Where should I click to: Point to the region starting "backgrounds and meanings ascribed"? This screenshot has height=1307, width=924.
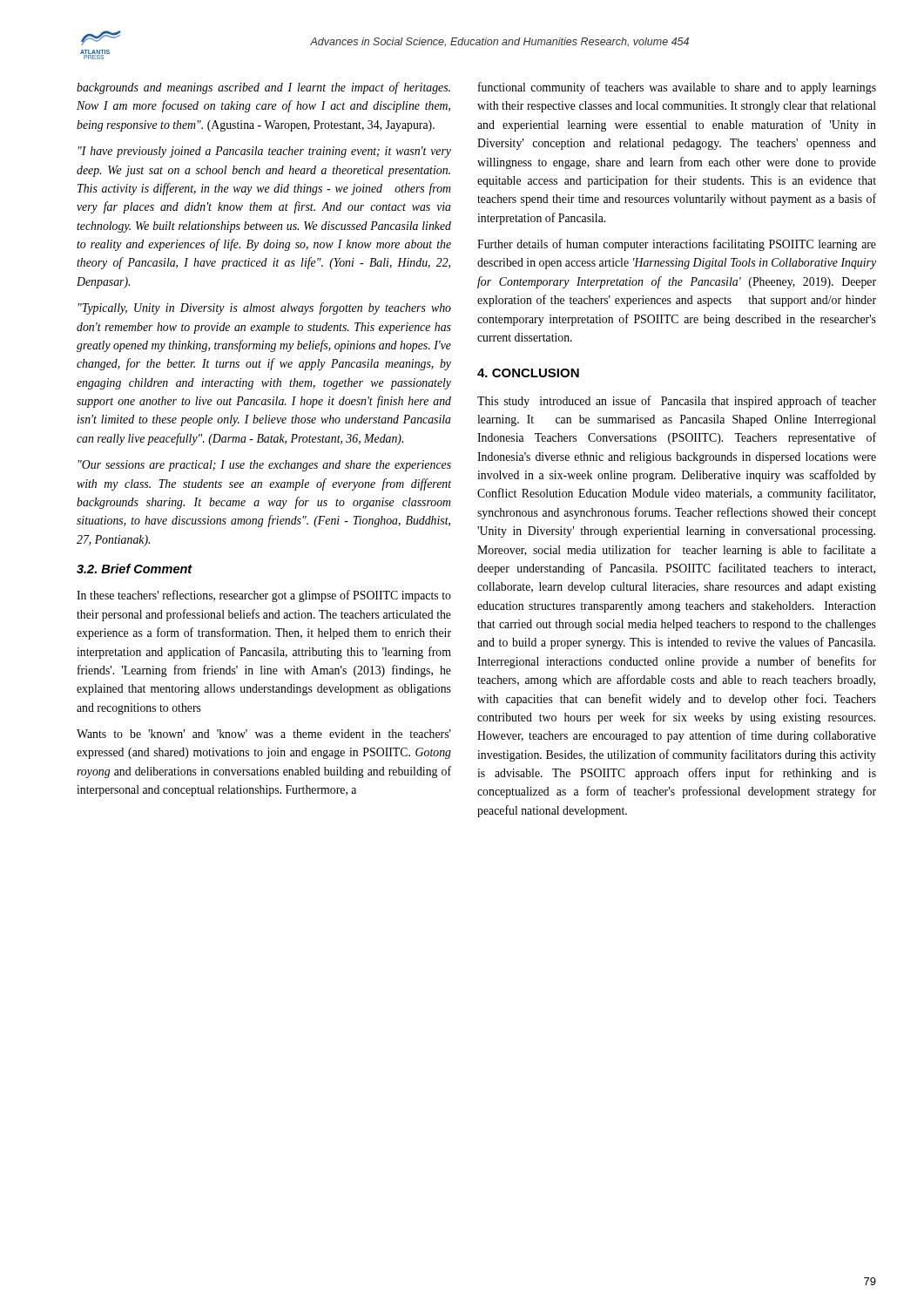[x=264, y=106]
